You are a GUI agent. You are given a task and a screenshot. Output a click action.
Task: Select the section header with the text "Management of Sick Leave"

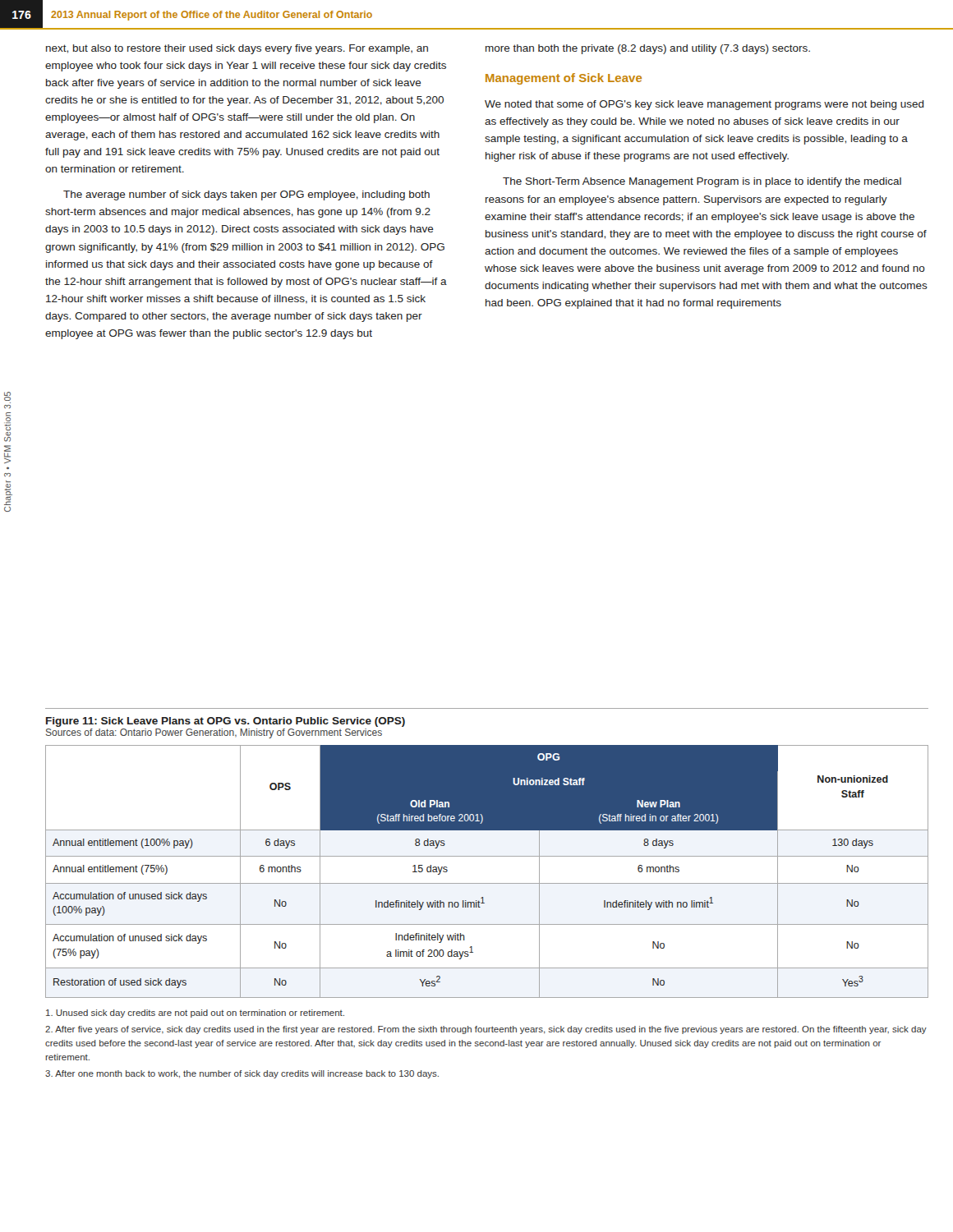564,79
